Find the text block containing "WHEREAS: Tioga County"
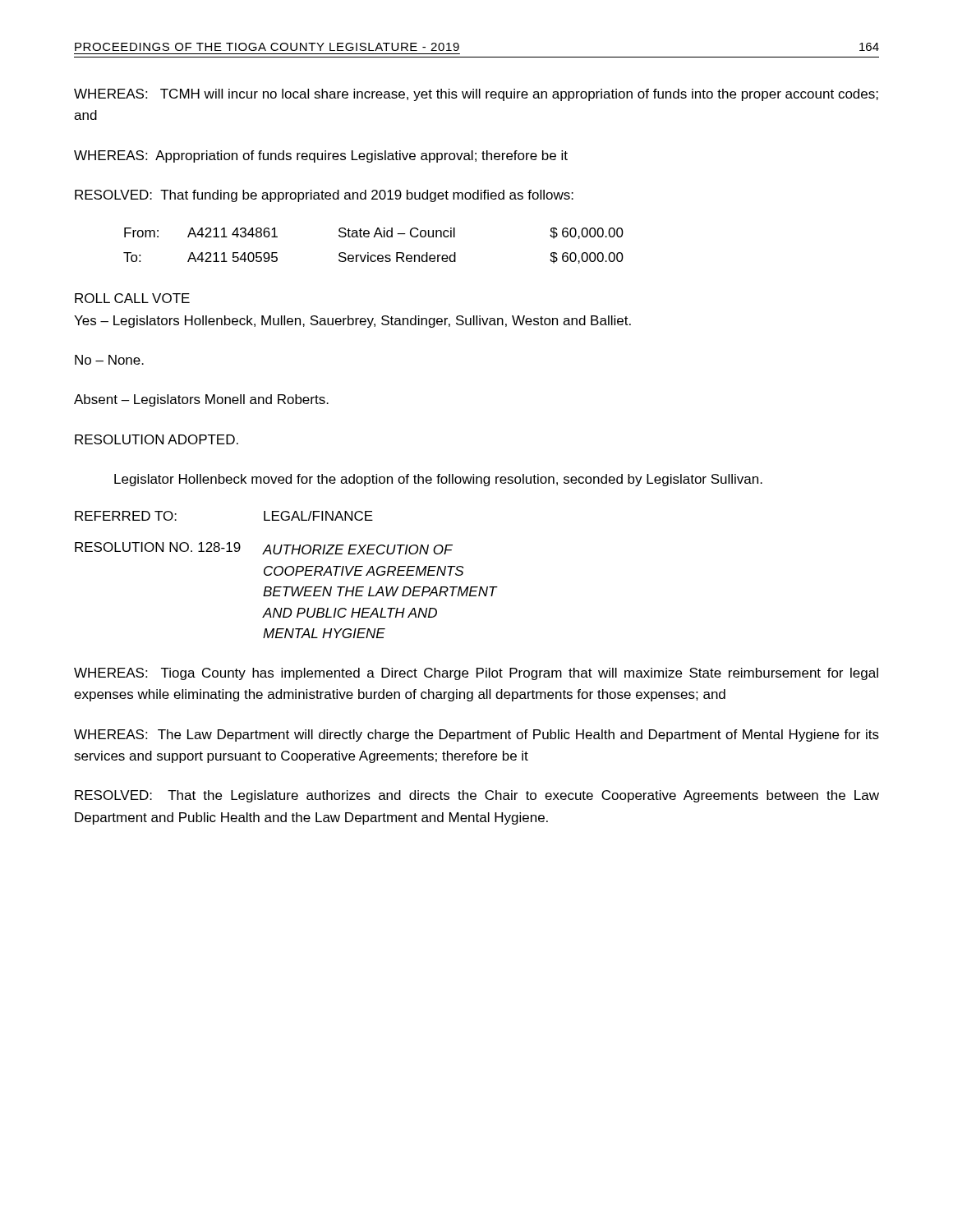 [x=476, y=684]
